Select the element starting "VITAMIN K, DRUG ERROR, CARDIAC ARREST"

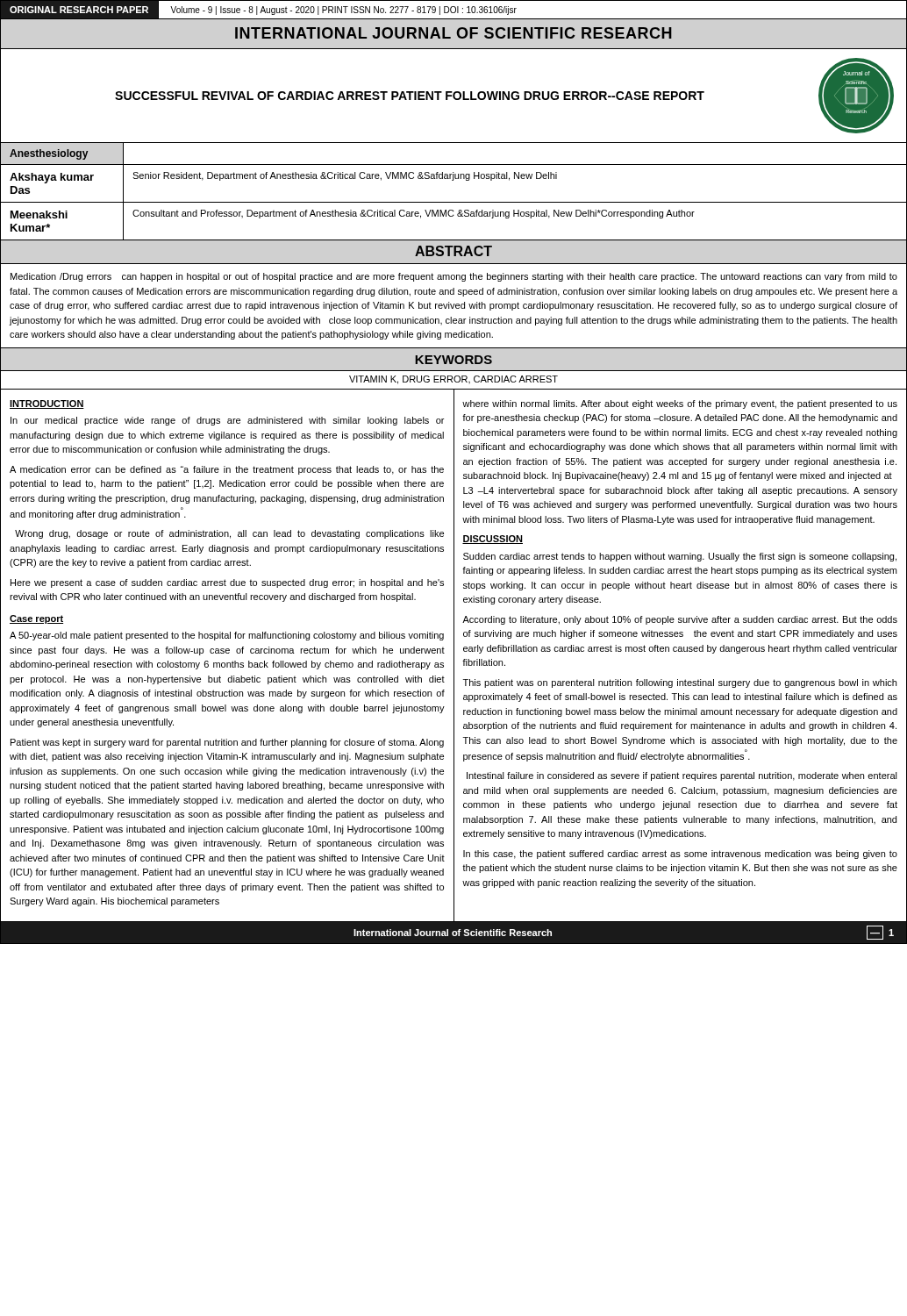(454, 379)
